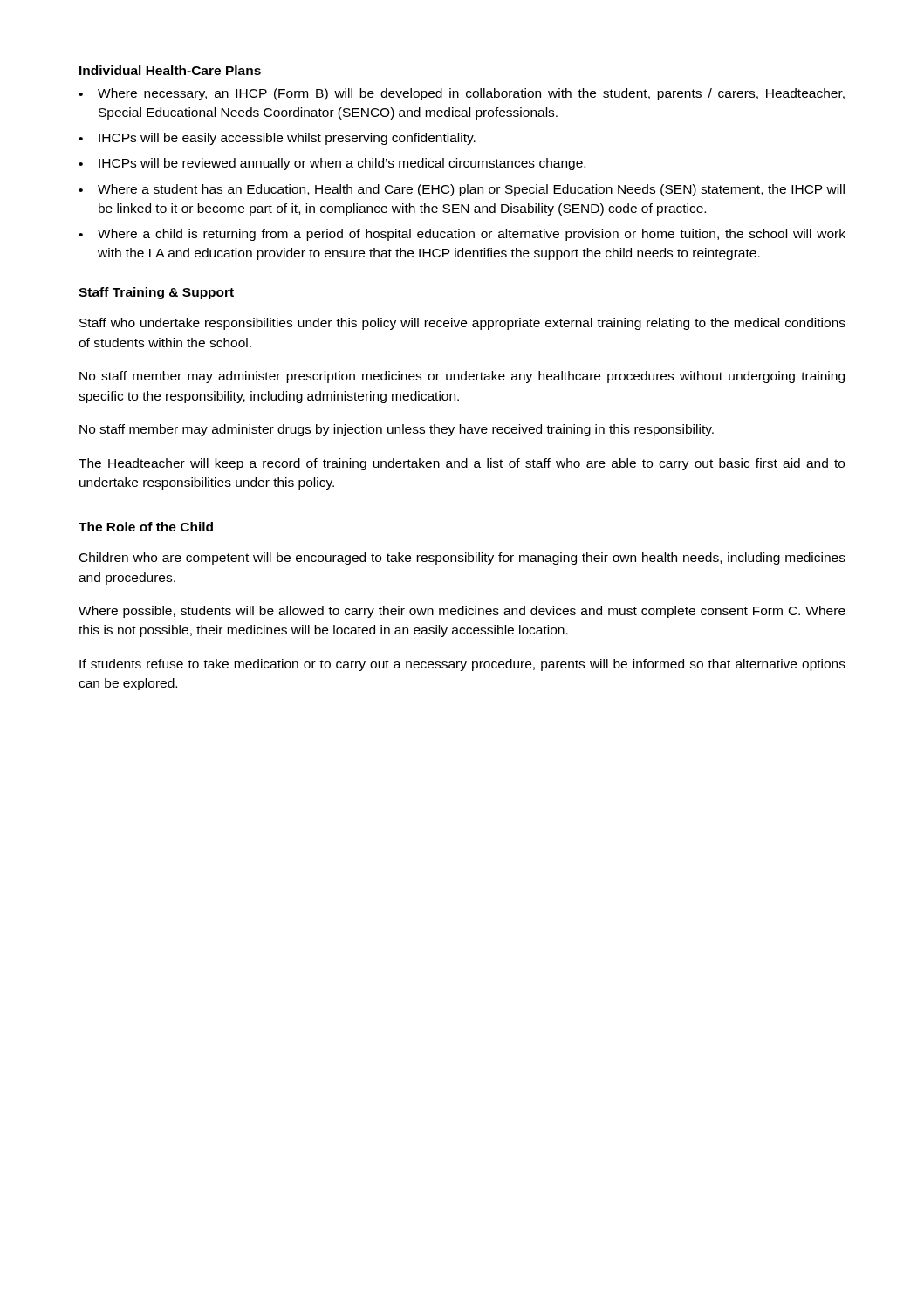Locate the block of text that opens with "If students refuse to take medication"
The height and width of the screenshot is (1309, 924).
pyautogui.click(x=462, y=674)
